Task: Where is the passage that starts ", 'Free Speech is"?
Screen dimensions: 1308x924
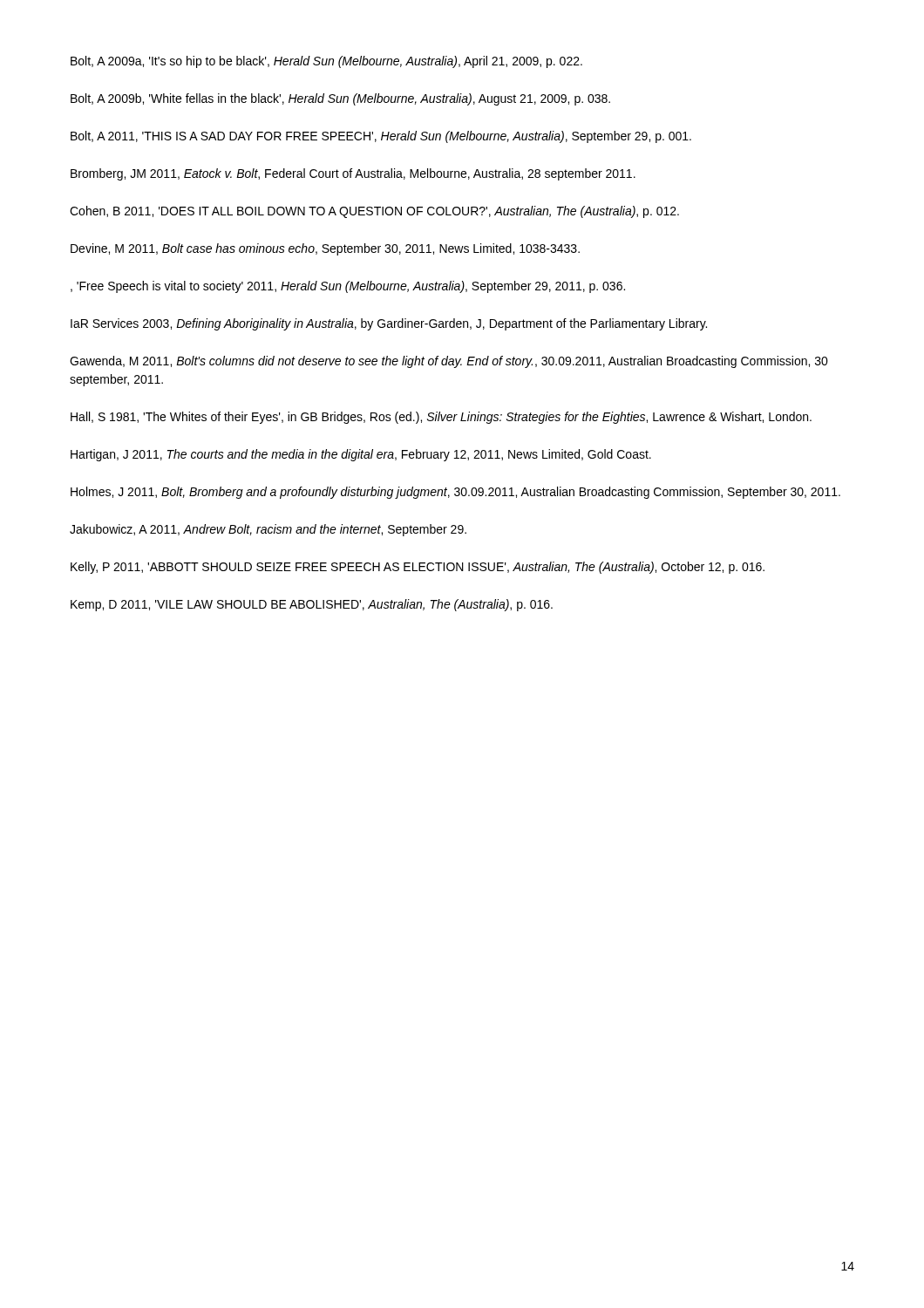Action: (x=348, y=286)
